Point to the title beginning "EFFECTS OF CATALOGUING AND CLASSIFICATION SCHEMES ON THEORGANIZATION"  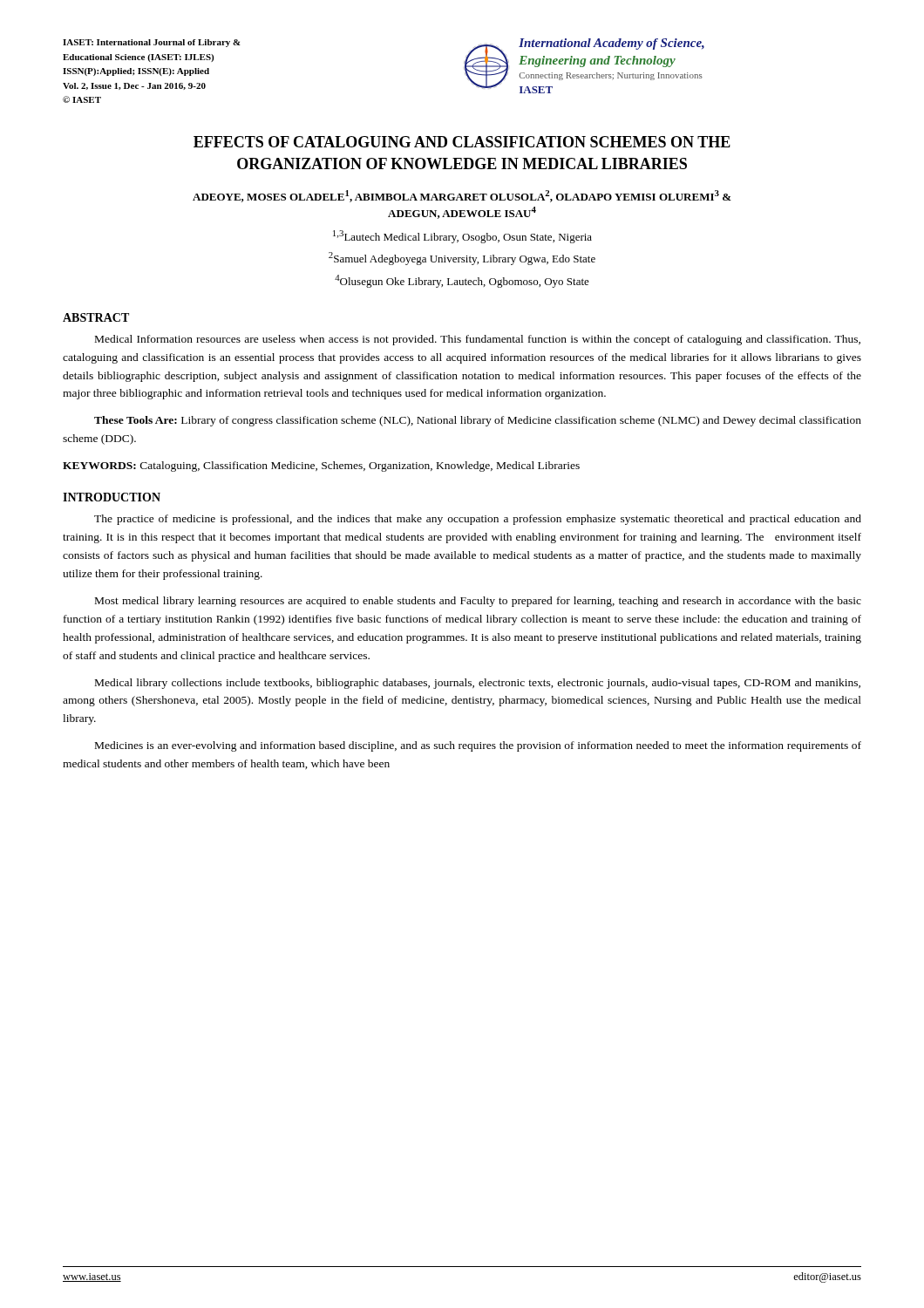(462, 153)
